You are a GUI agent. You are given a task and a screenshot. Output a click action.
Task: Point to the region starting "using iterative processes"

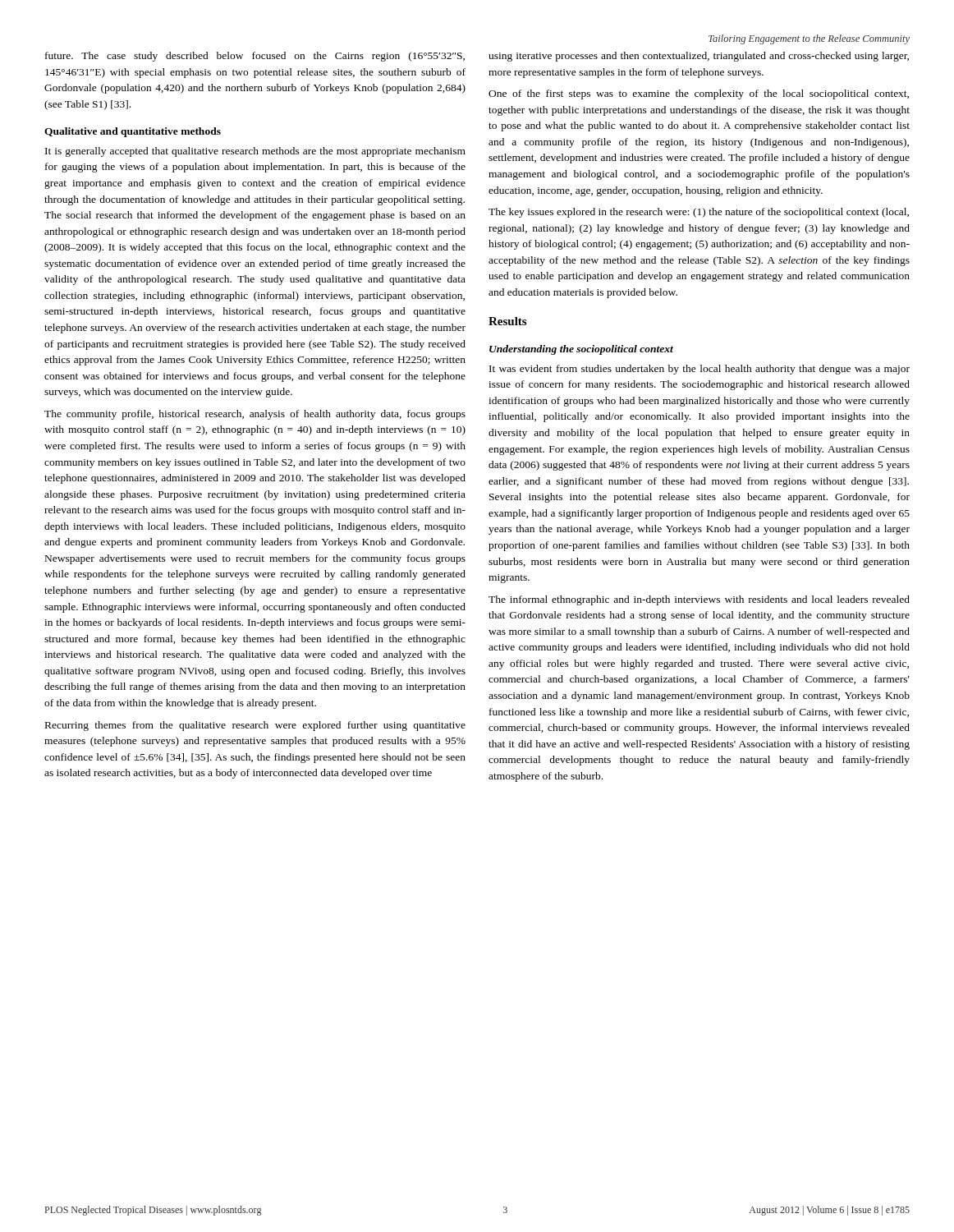pos(699,174)
